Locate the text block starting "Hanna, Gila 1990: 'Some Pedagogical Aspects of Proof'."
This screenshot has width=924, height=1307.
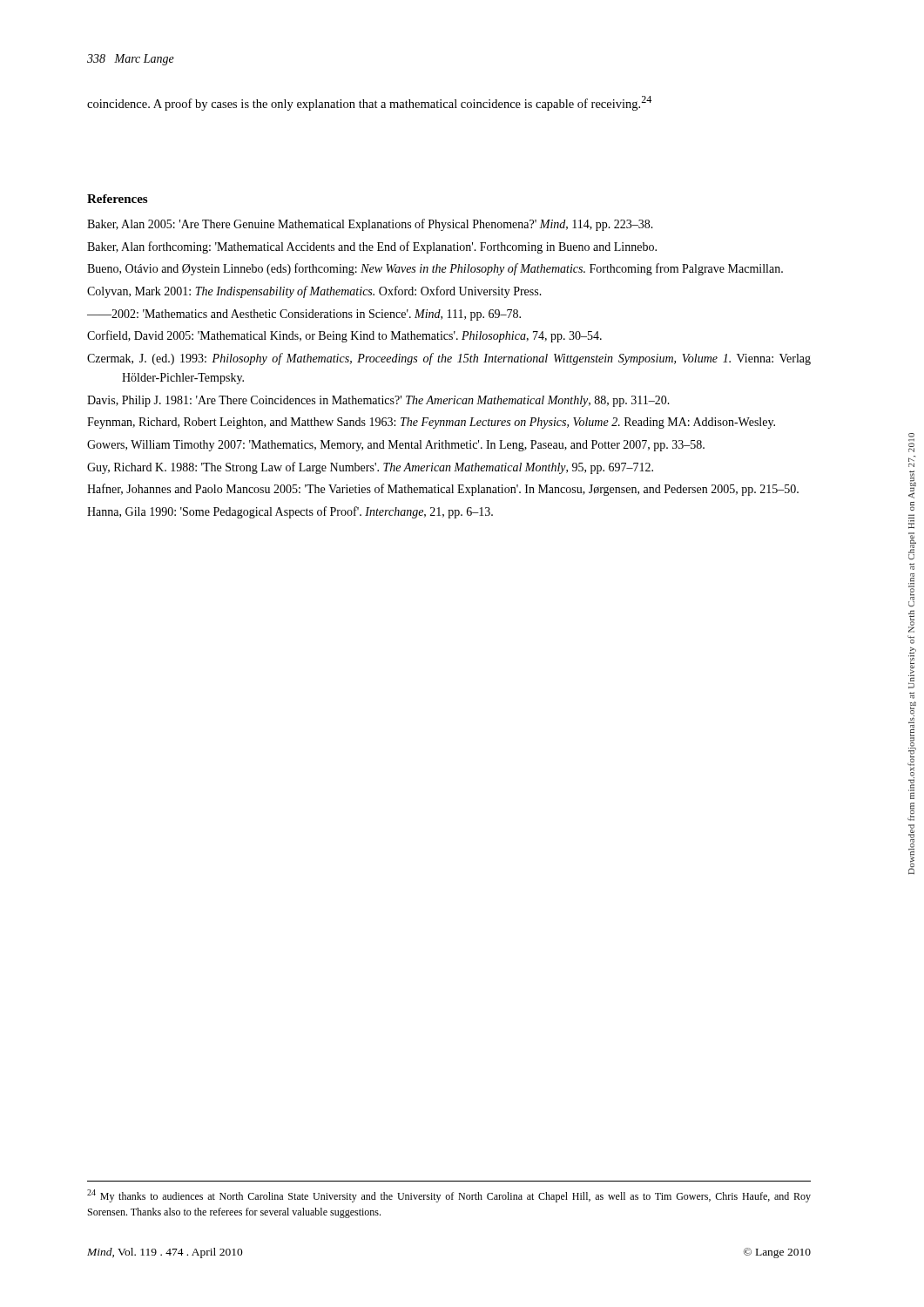(290, 512)
